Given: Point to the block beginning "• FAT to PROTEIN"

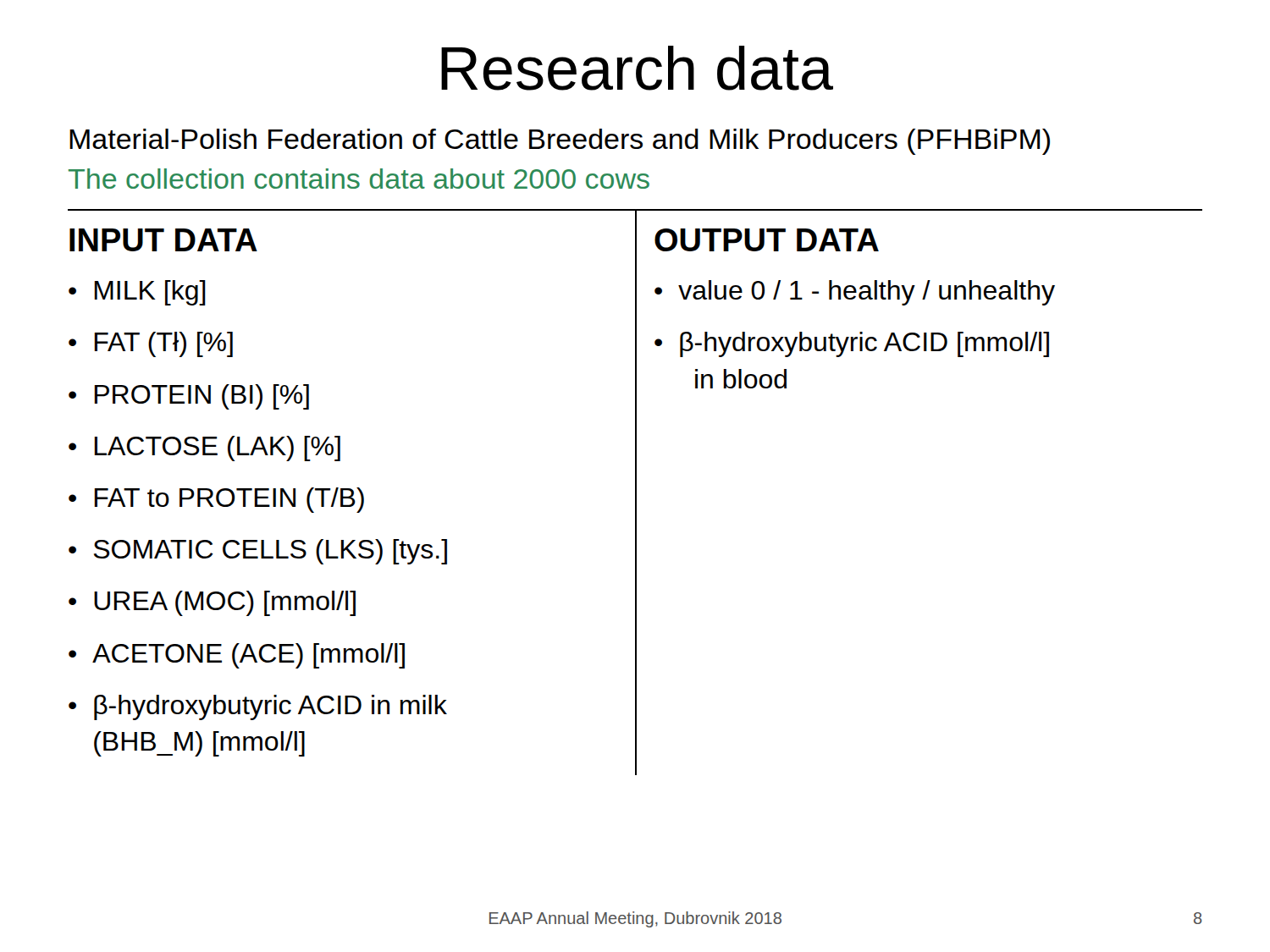Looking at the screenshot, I should click(x=334, y=498).
